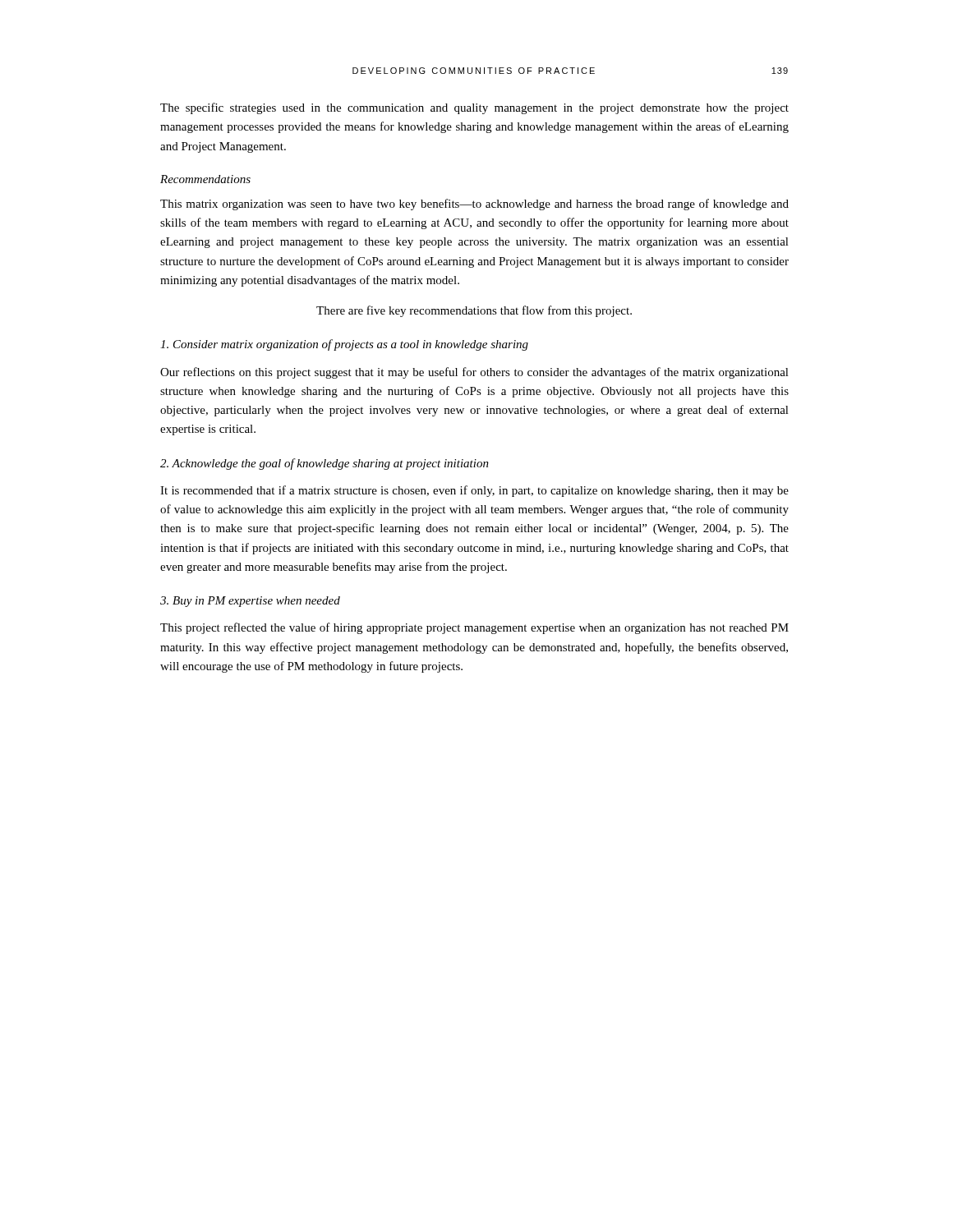
Task: Select the list item containing "Consider matrix organization of projects"
Action: coord(344,344)
